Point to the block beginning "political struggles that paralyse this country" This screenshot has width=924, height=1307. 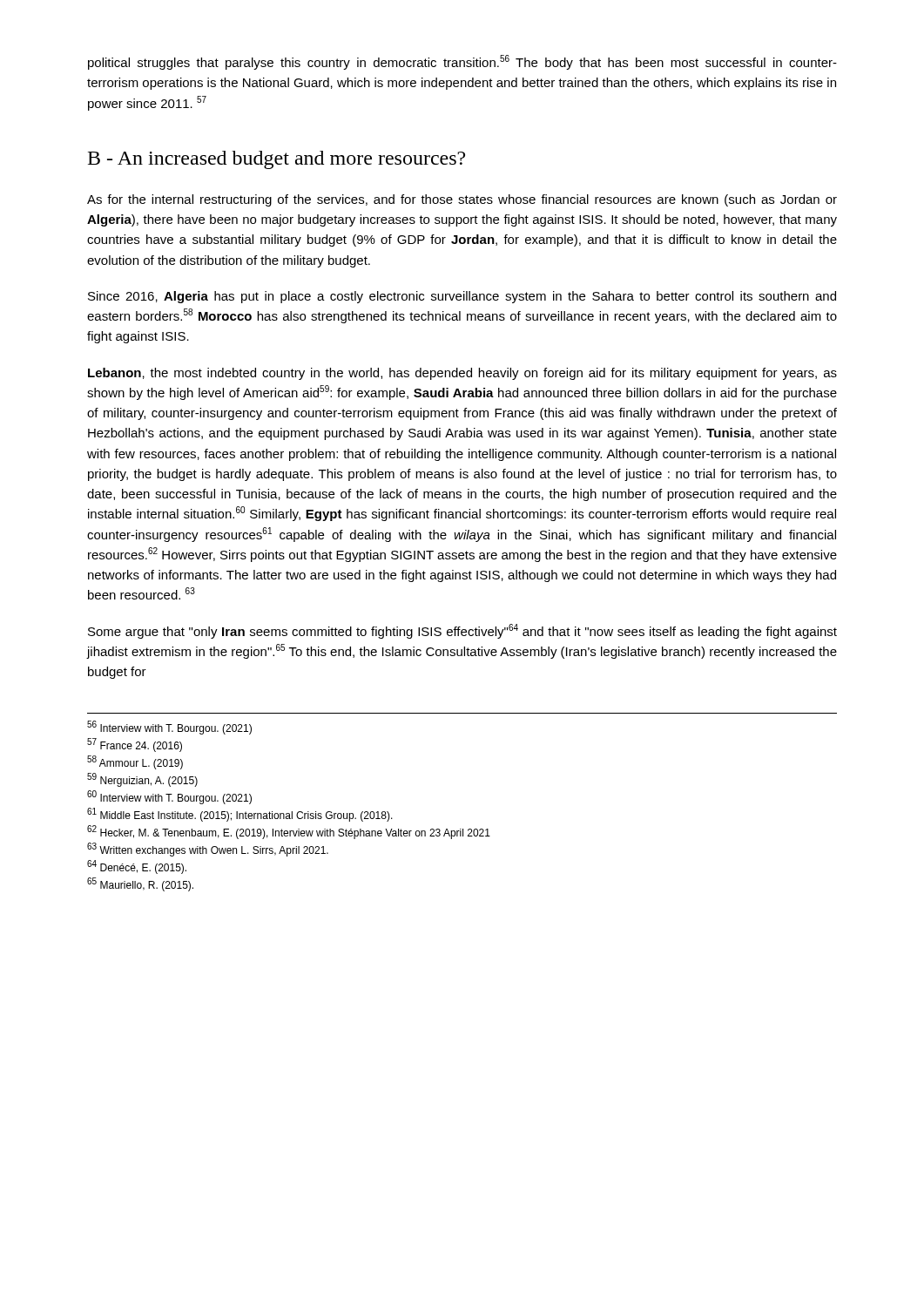click(x=462, y=83)
